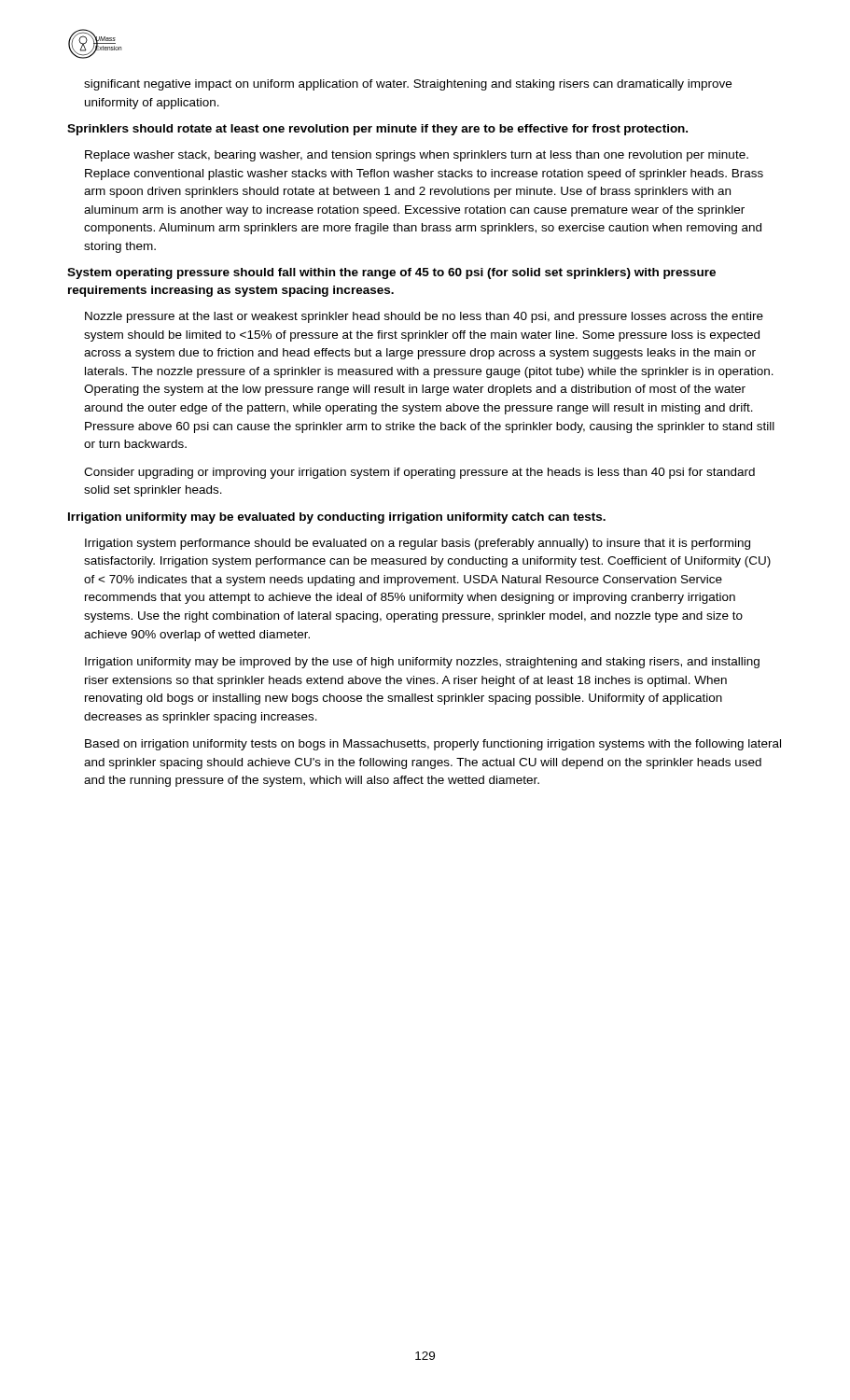The image size is (850, 1400).
Task: Locate the block of text that opens with "significant negative impact"
Action: 433,93
